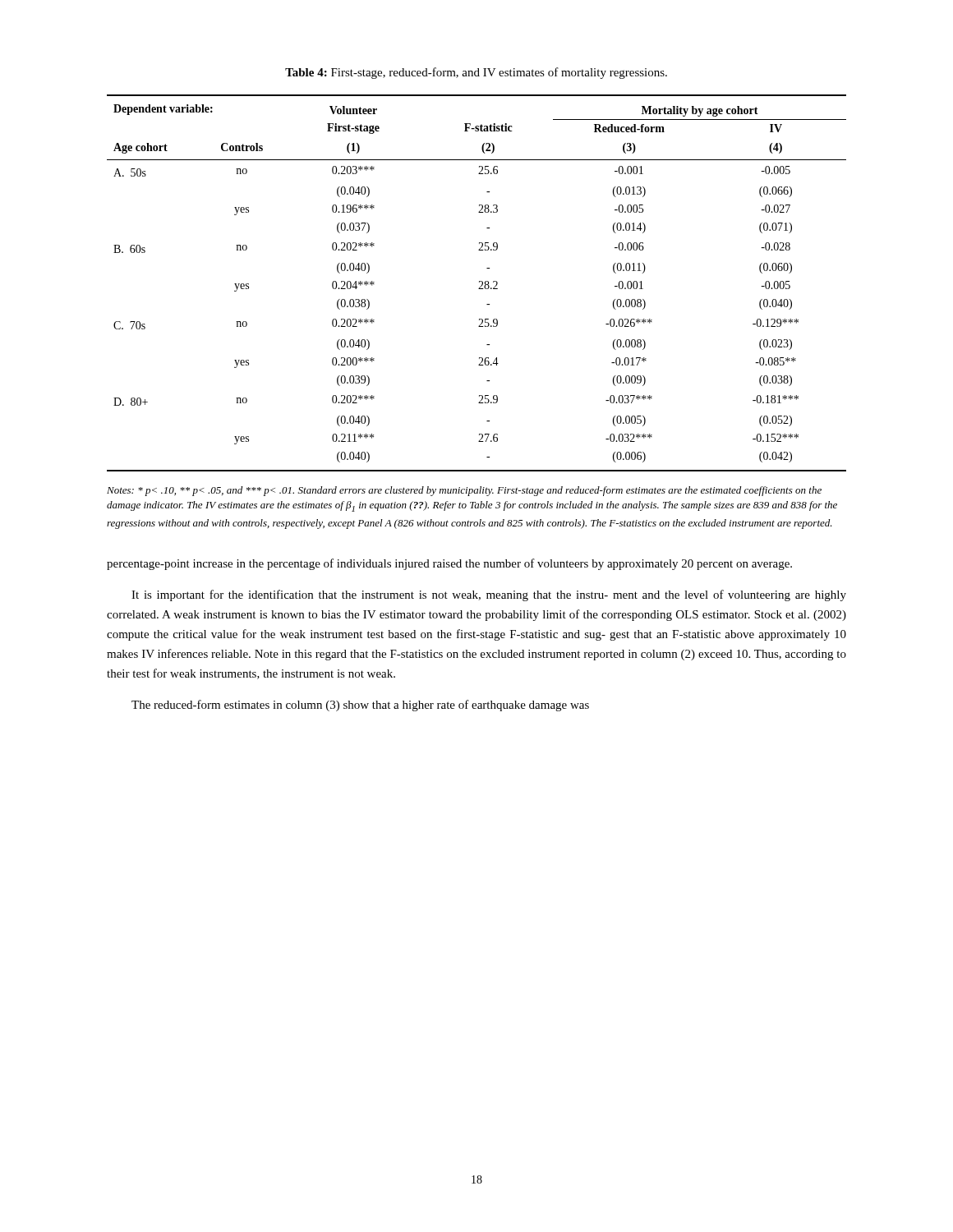Screen dimensions: 1232x953
Task: Find the table that mentions "Mortality by age cohort"
Action: pyautogui.click(x=476, y=283)
